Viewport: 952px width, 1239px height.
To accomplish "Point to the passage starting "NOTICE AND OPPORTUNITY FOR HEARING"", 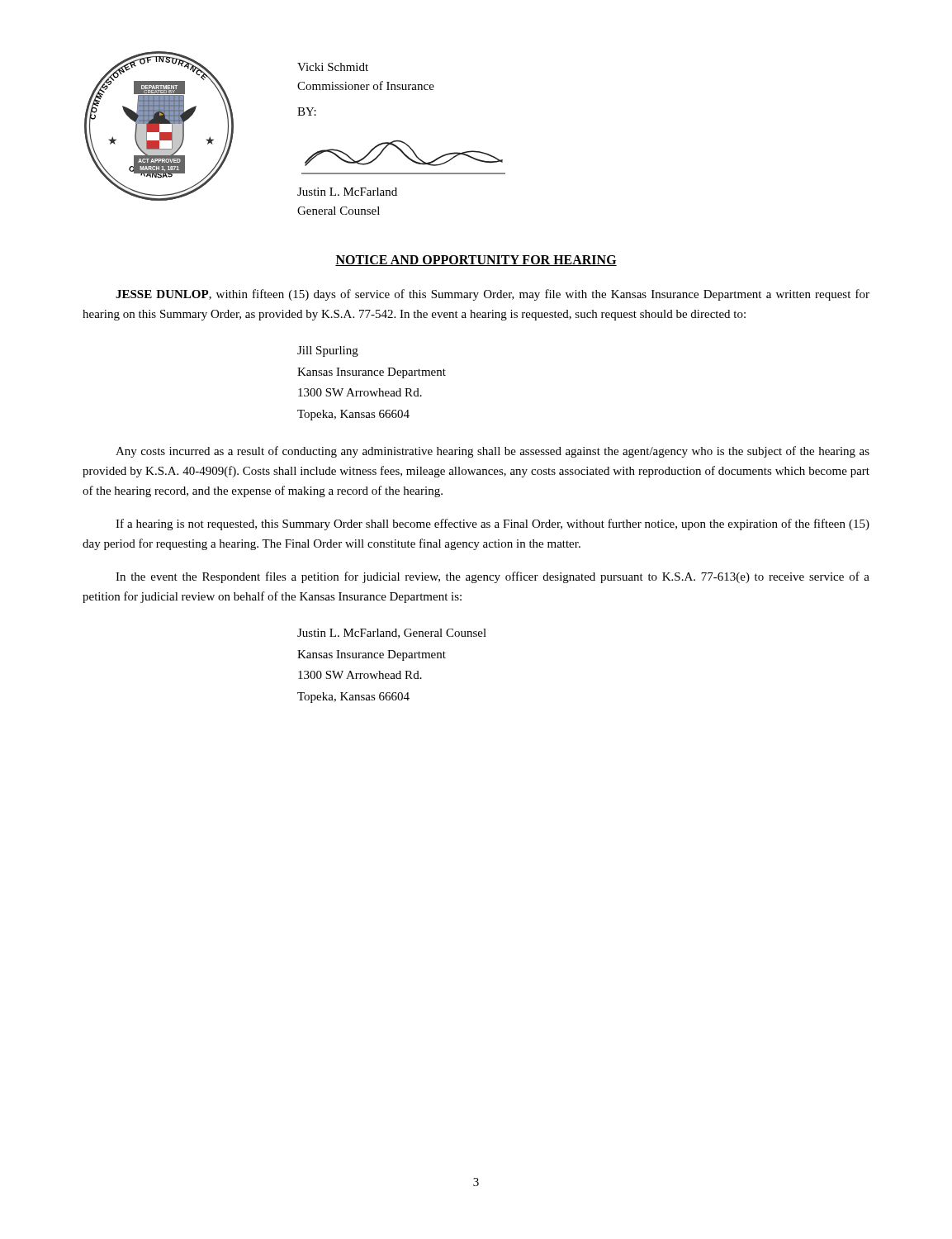I will coord(476,260).
